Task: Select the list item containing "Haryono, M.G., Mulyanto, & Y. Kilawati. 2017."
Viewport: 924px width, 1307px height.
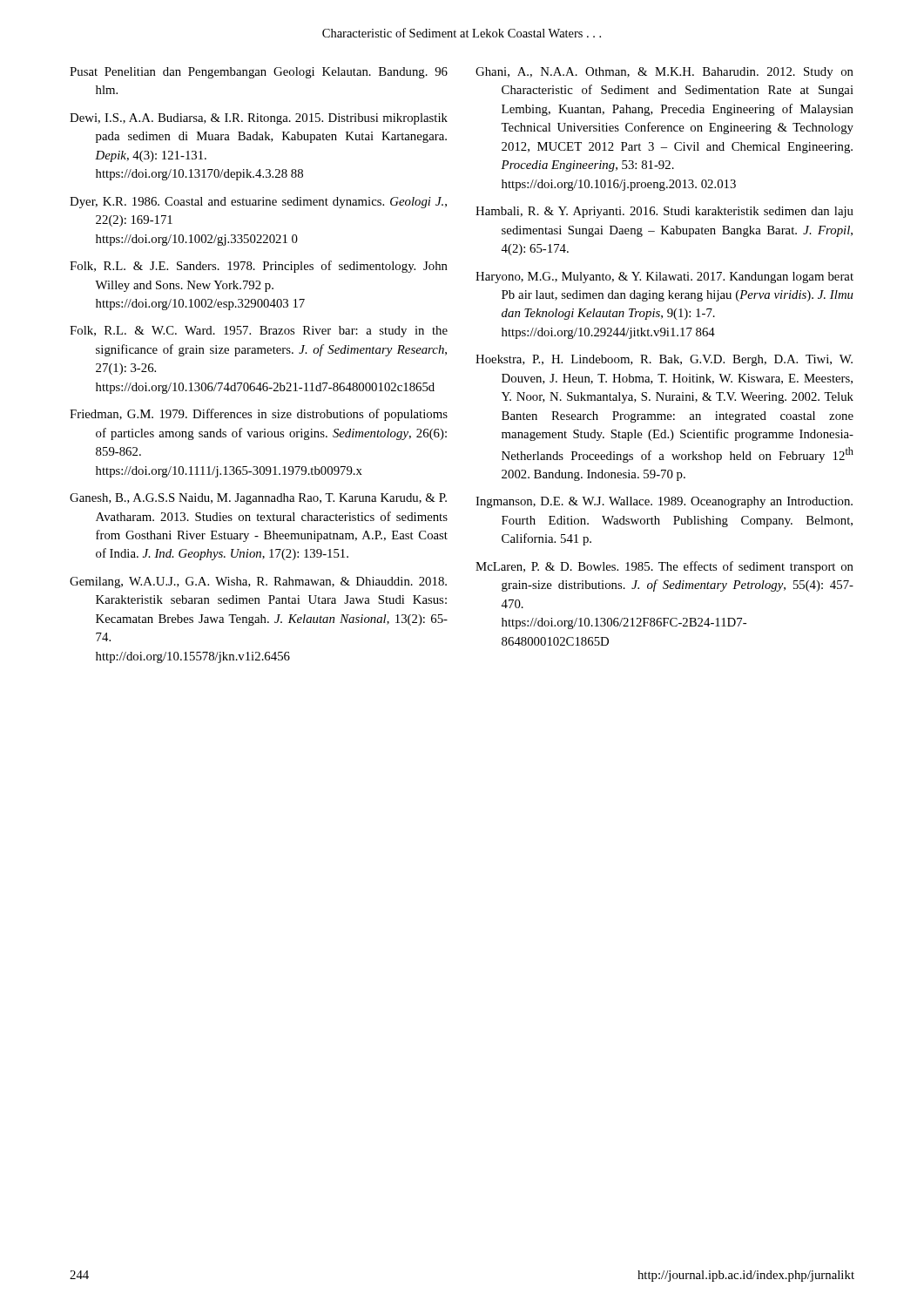Action: (664, 305)
